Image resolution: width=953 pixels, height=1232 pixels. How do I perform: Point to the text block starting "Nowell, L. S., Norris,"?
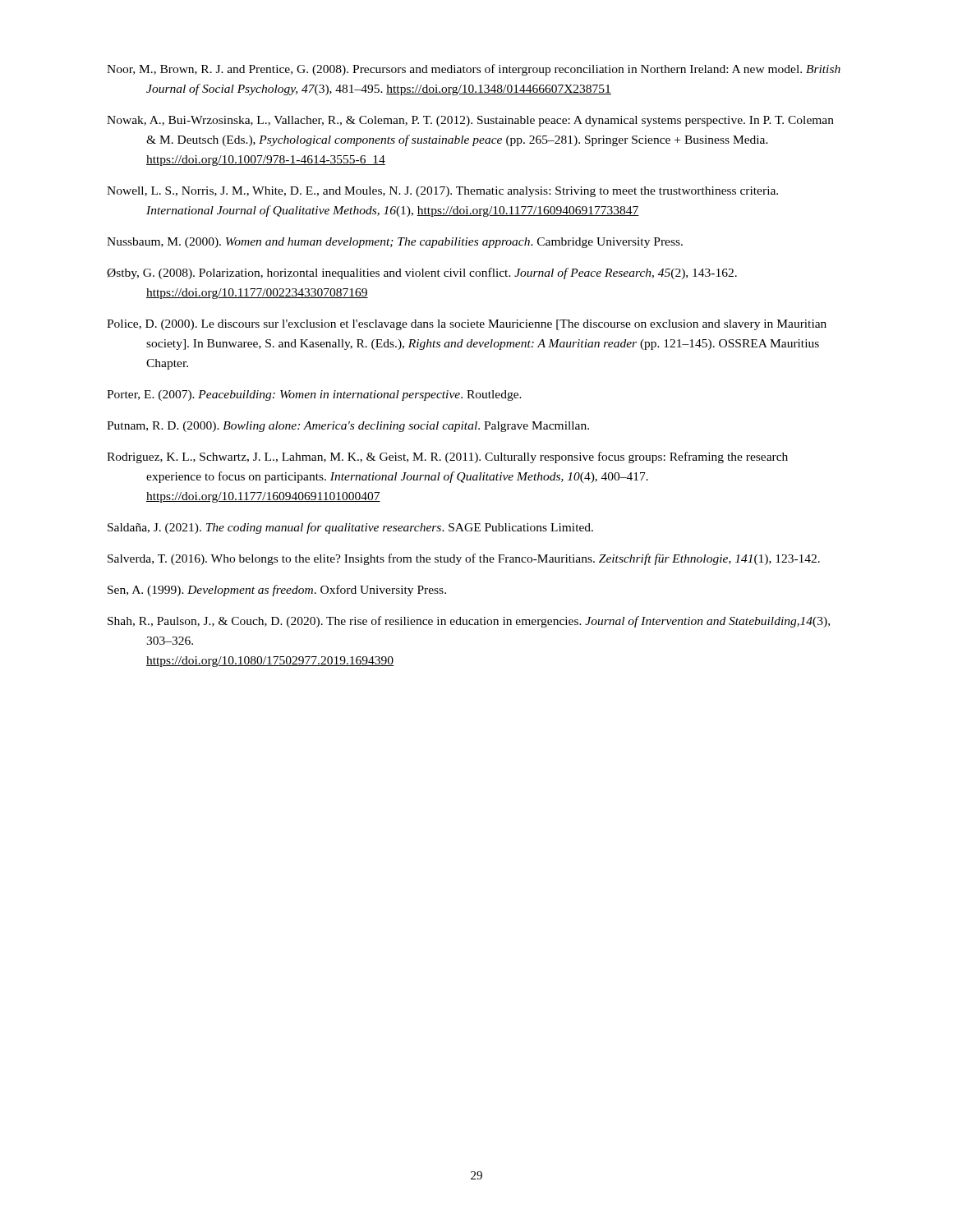click(443, 200)
